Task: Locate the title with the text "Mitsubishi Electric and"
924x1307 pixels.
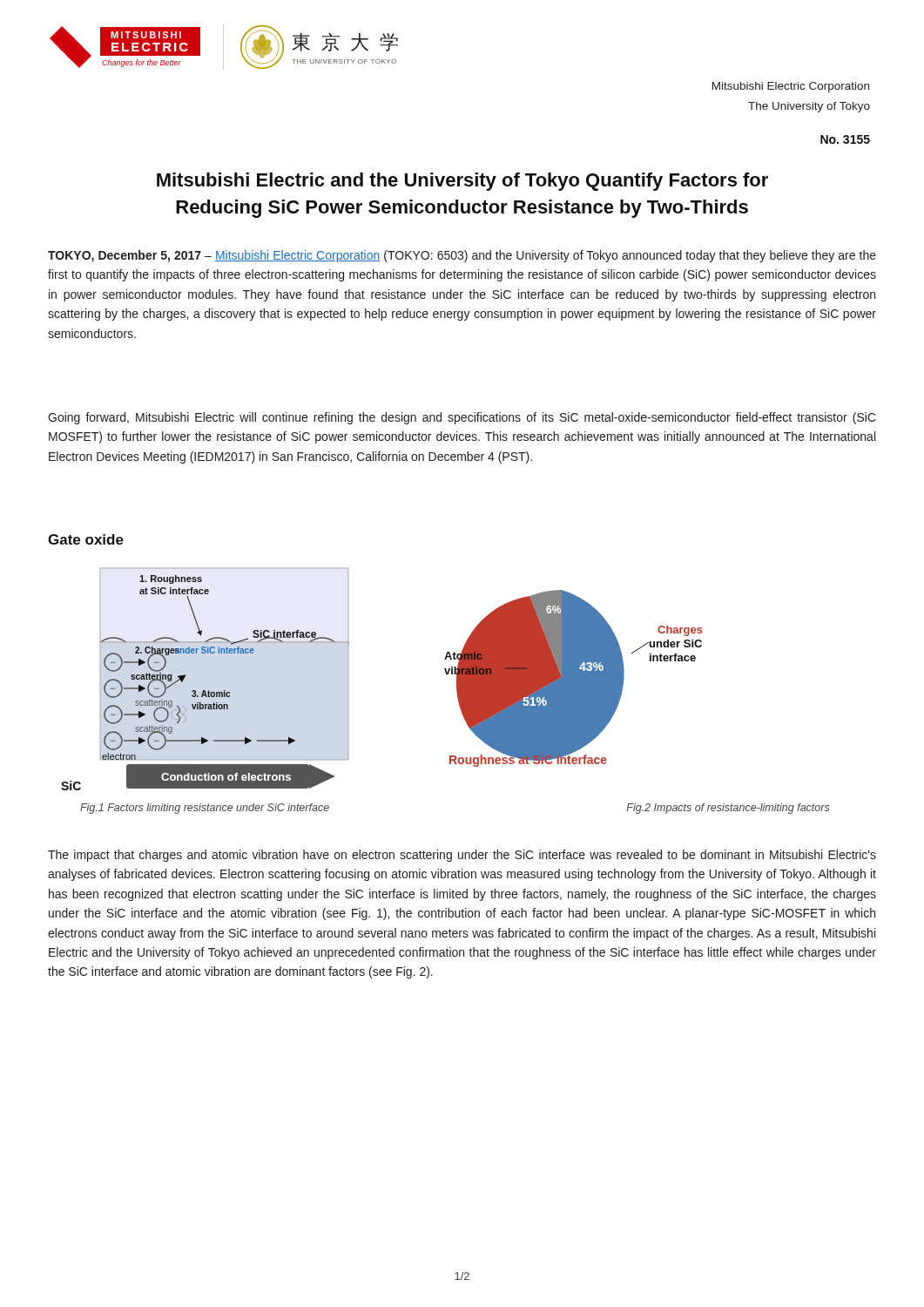Action: 462,194
